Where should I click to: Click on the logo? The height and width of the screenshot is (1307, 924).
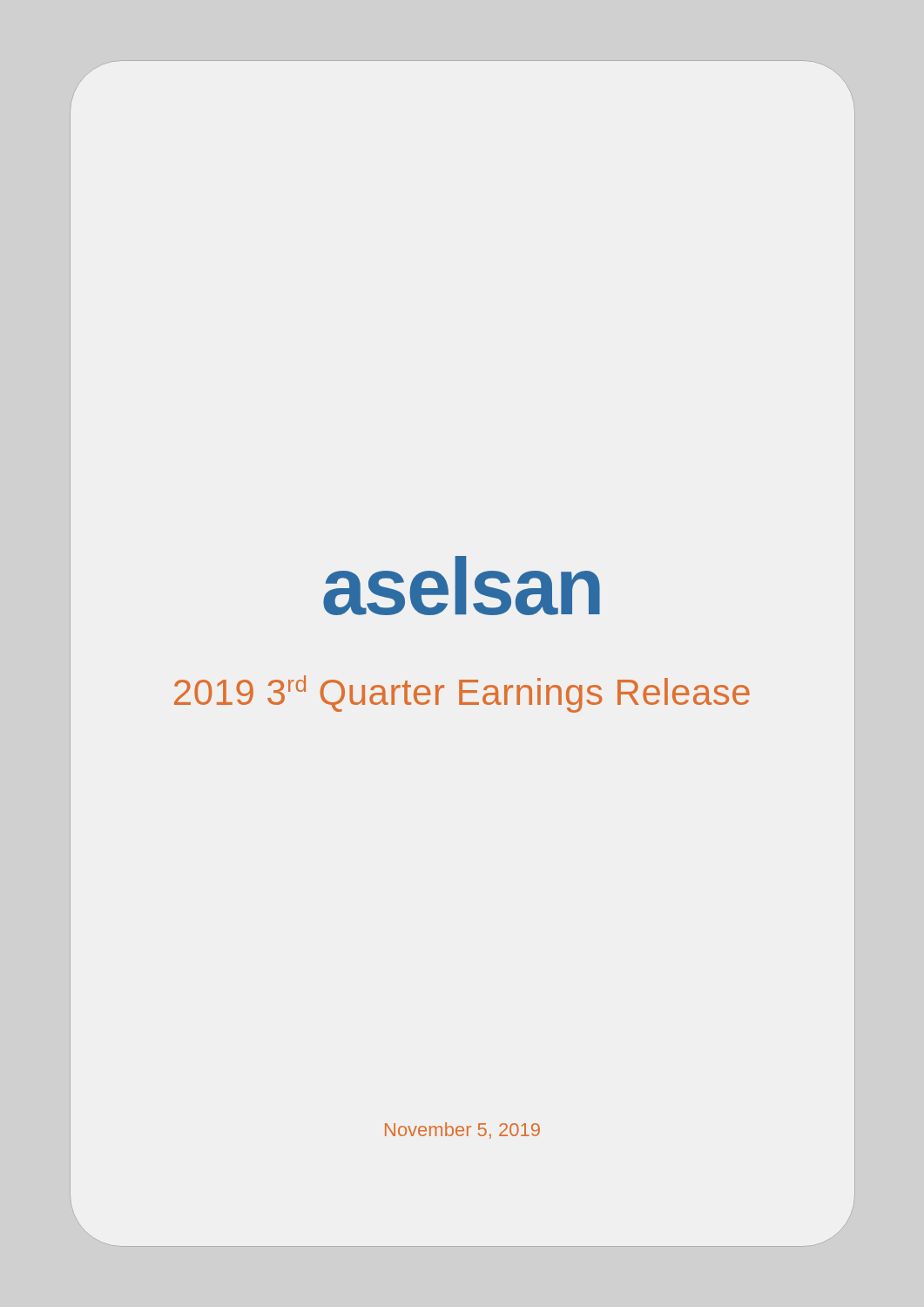(x=462, y=587)
